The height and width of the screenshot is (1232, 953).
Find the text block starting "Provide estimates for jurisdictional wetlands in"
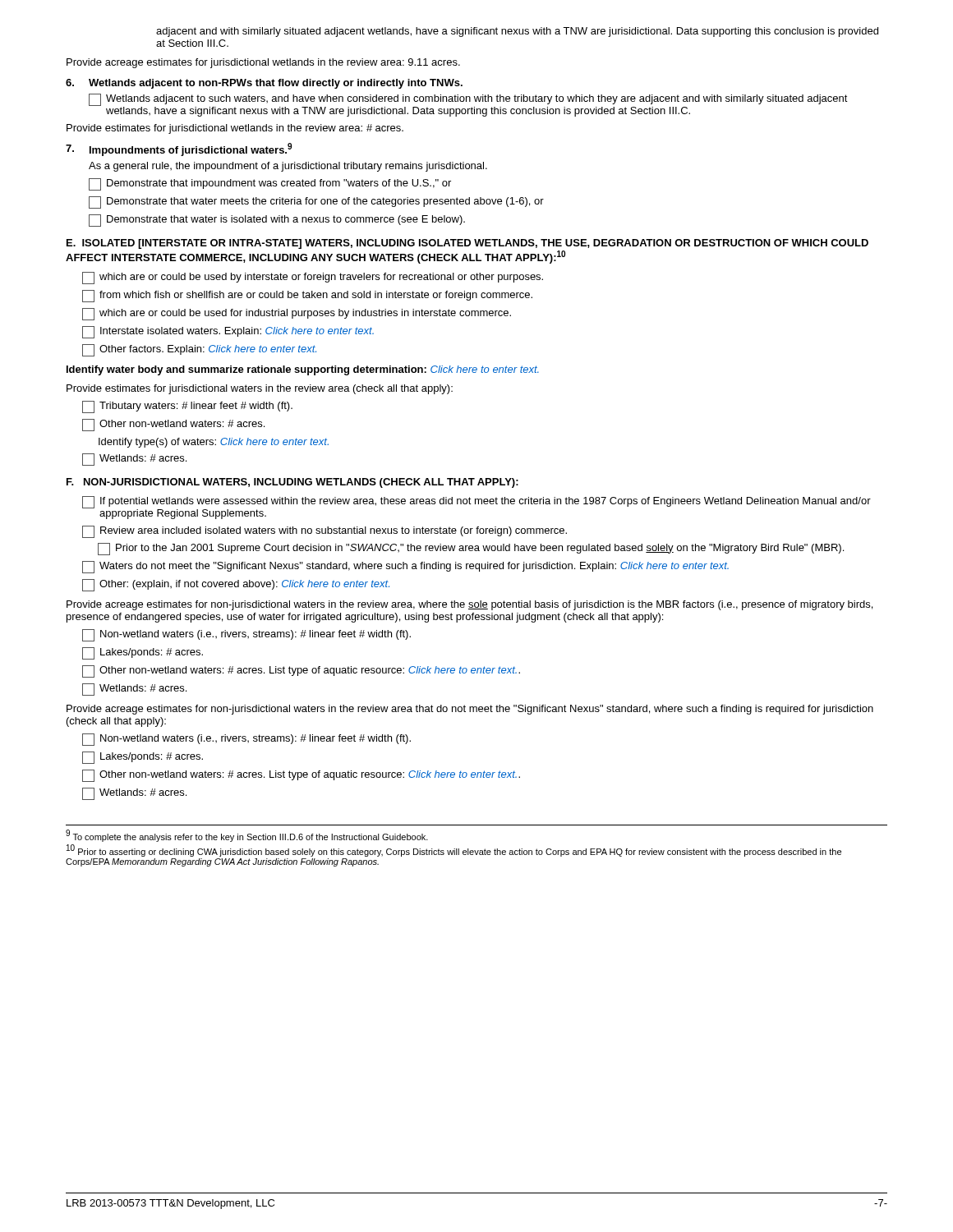point(235,128)
